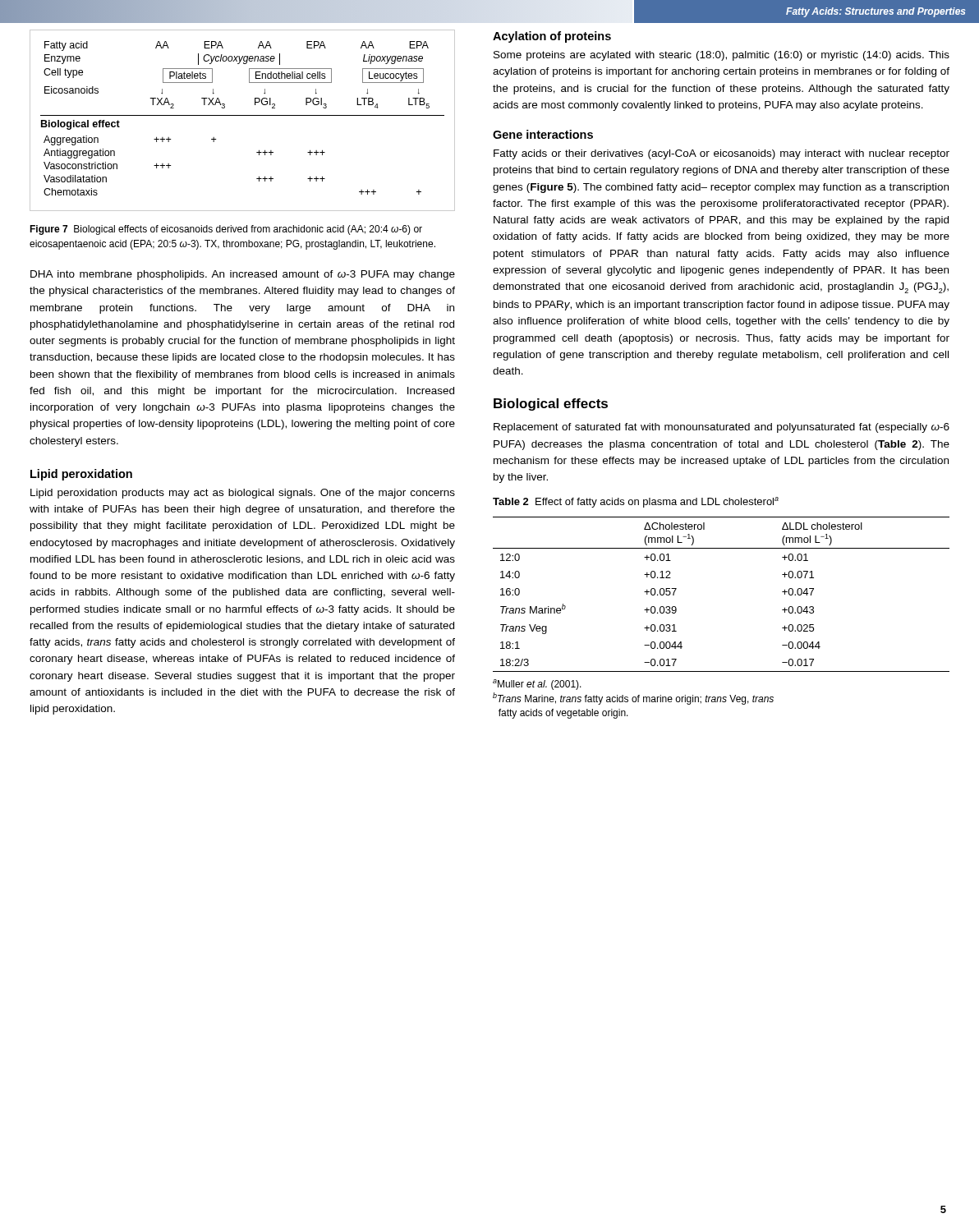Select the caption that says "Table 2 Effect of fatty acids"
This screenshot has height=1232, width=979.
[x=636, y=501]
